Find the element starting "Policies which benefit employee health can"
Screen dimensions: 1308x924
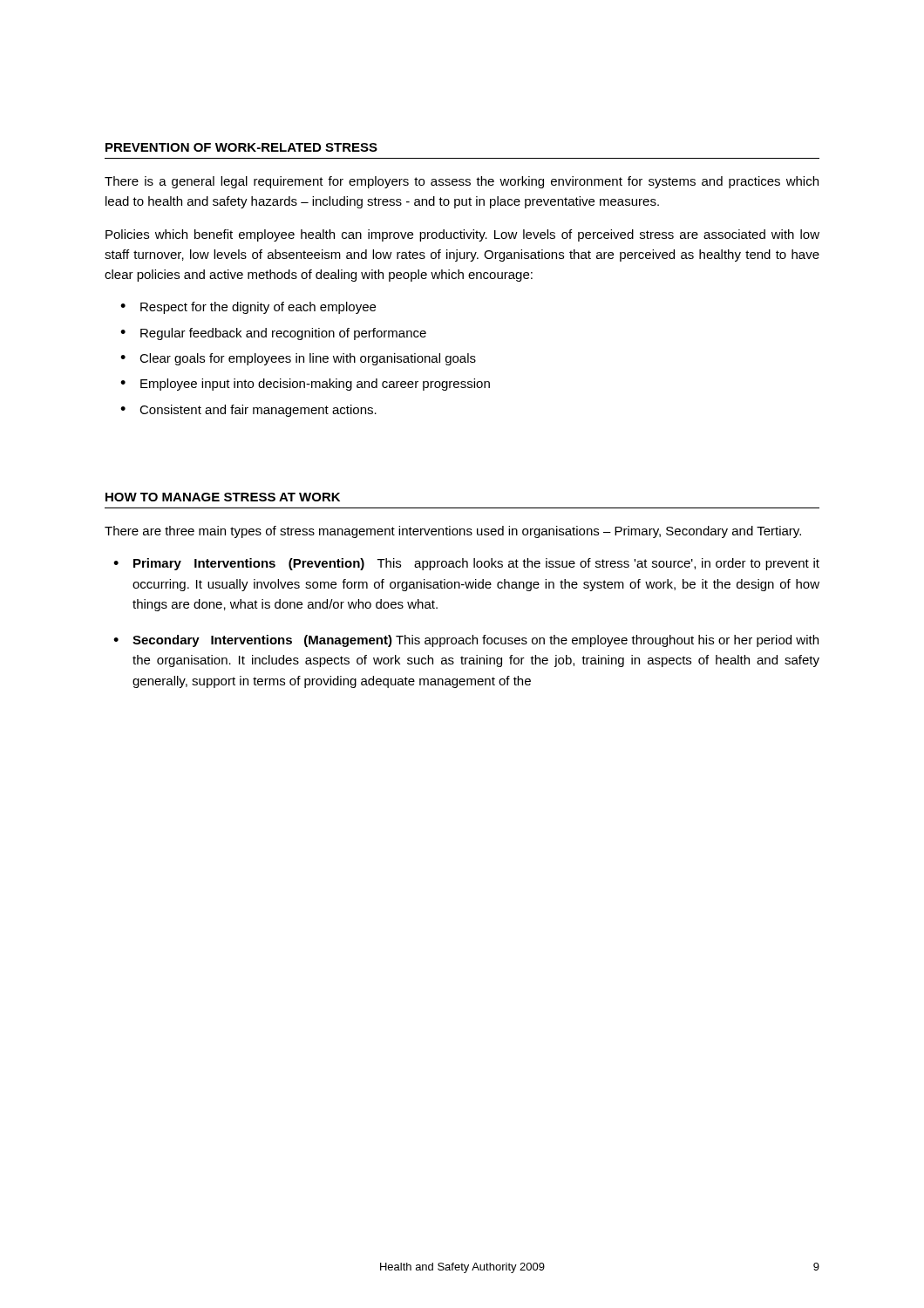pyautogui.click(x=462, y=254)
